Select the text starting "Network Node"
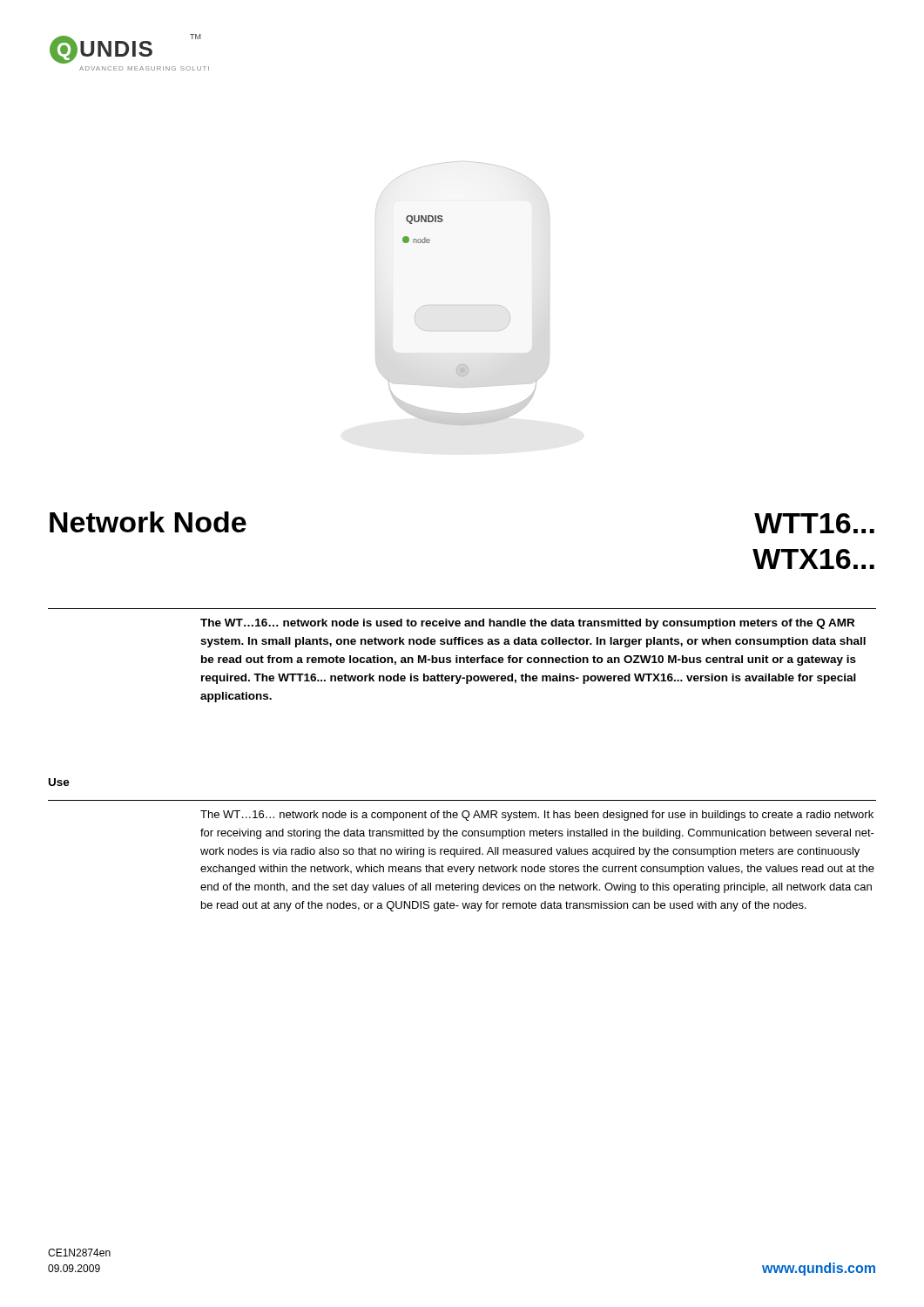Viewport: 924px width, 1307px height. click(x=147, y=522)
